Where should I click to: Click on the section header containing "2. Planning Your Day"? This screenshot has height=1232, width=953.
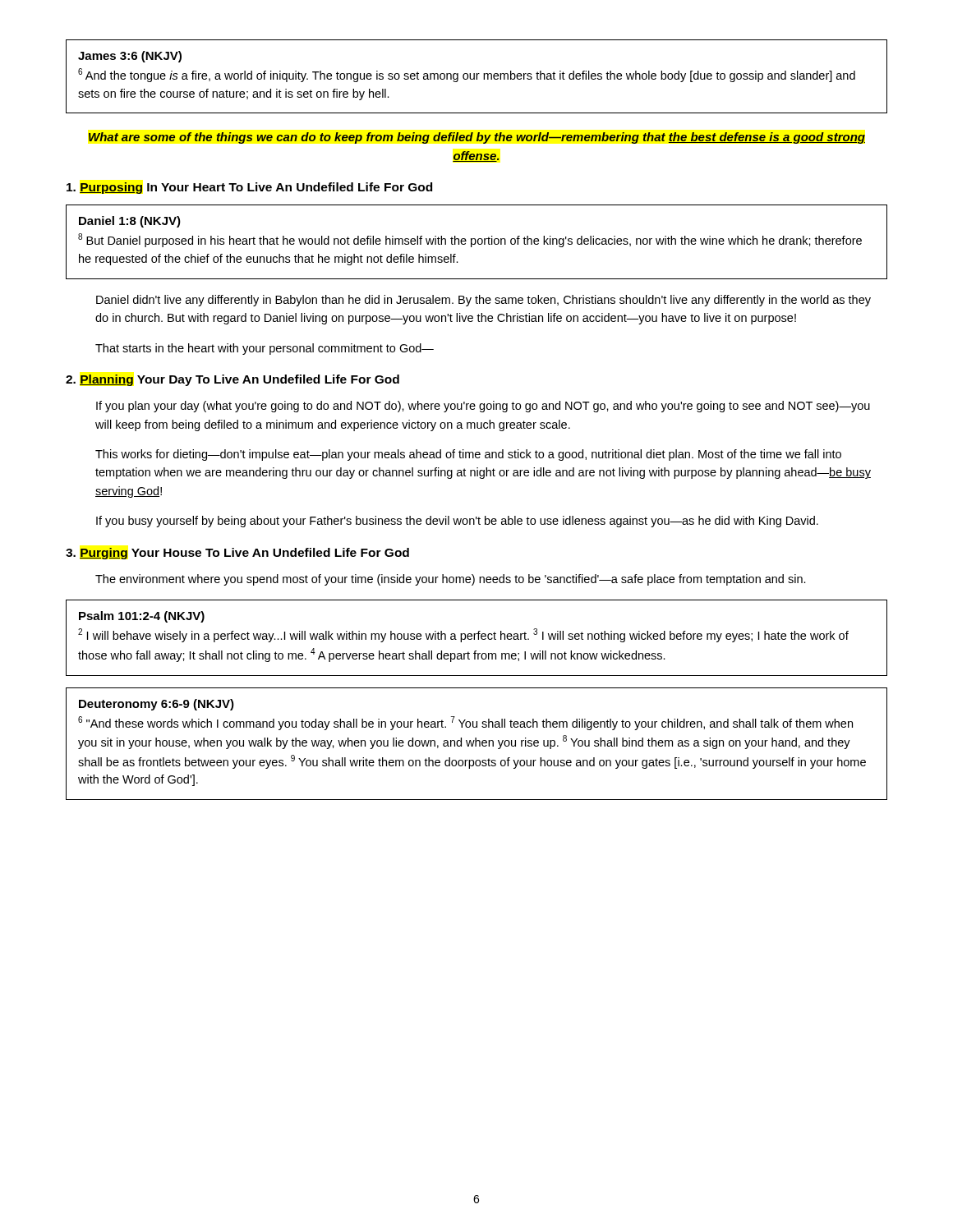click(233, 379)
